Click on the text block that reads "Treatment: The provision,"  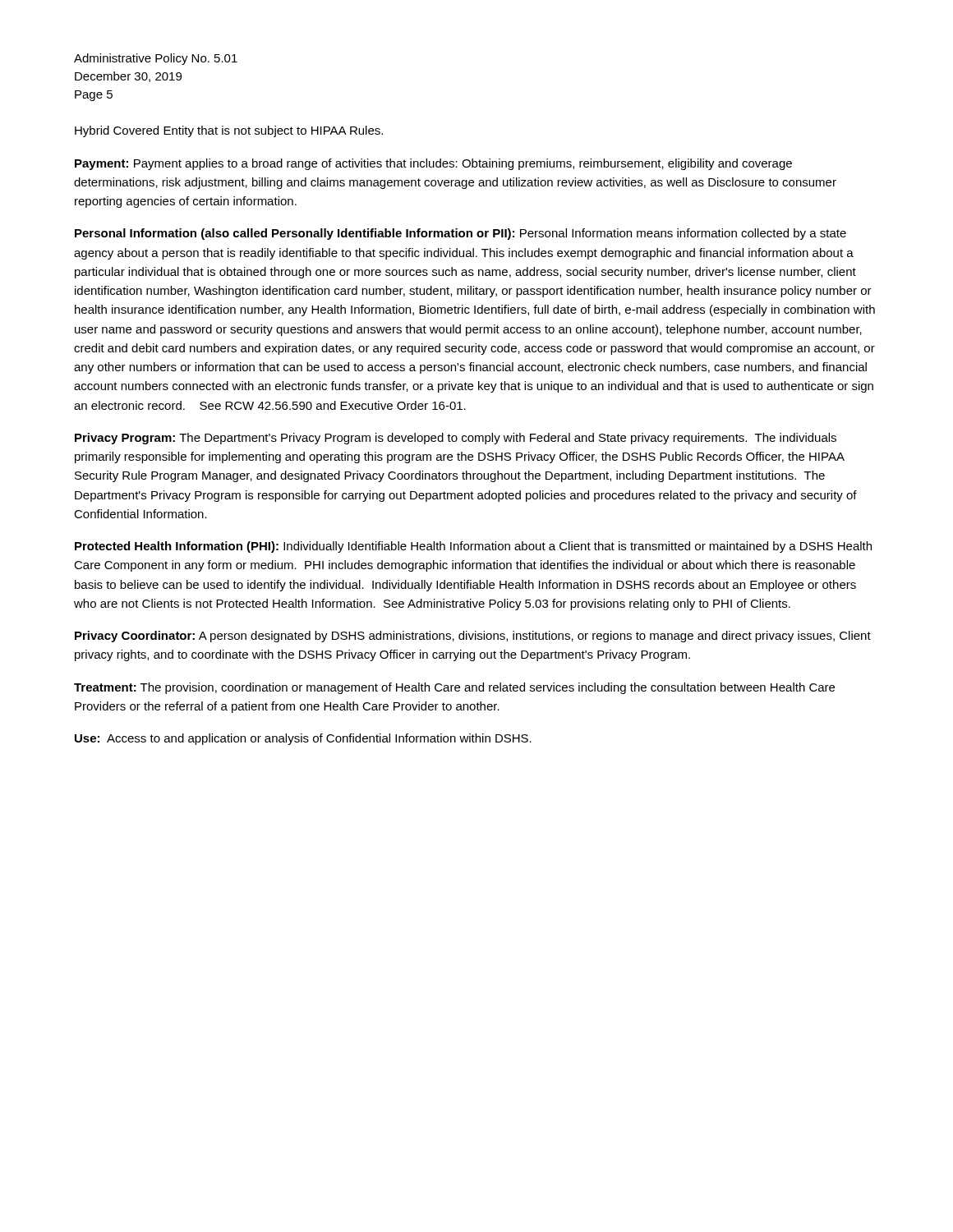point(455,696)
